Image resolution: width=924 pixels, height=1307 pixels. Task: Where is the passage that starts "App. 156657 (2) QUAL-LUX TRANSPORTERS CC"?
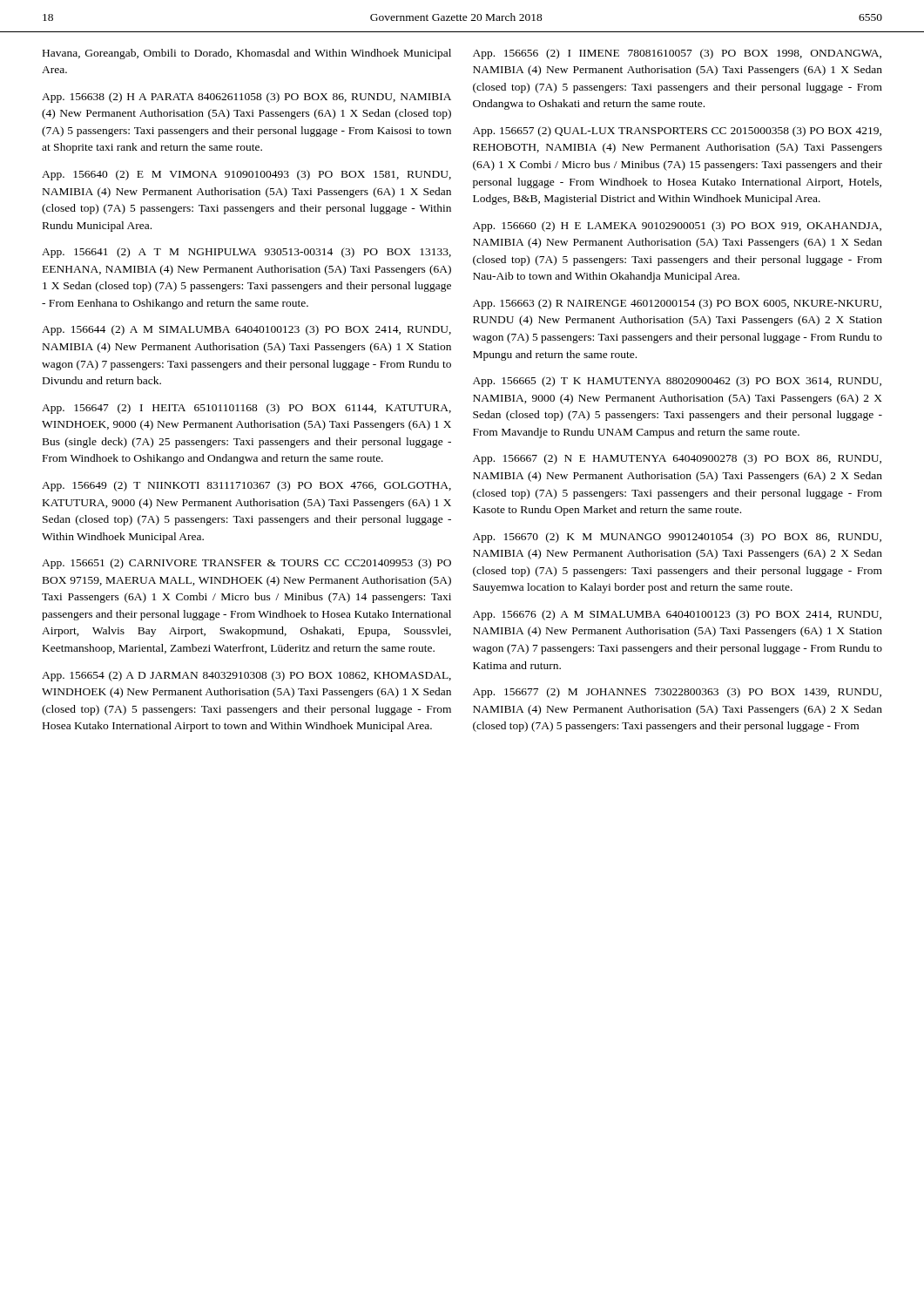(x=677, y=164)
